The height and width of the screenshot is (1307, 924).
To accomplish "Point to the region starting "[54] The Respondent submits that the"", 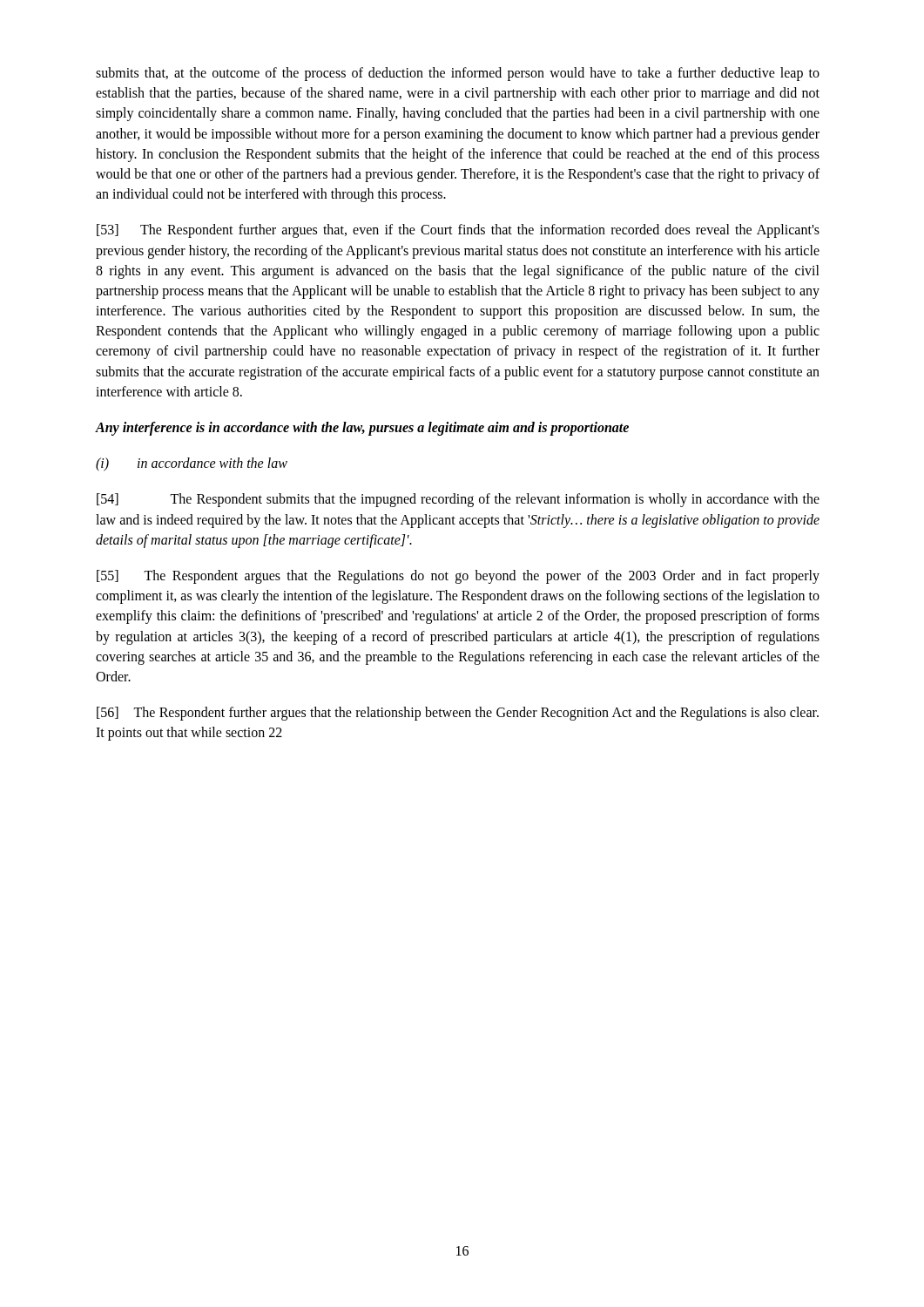I will pos(458,519).
